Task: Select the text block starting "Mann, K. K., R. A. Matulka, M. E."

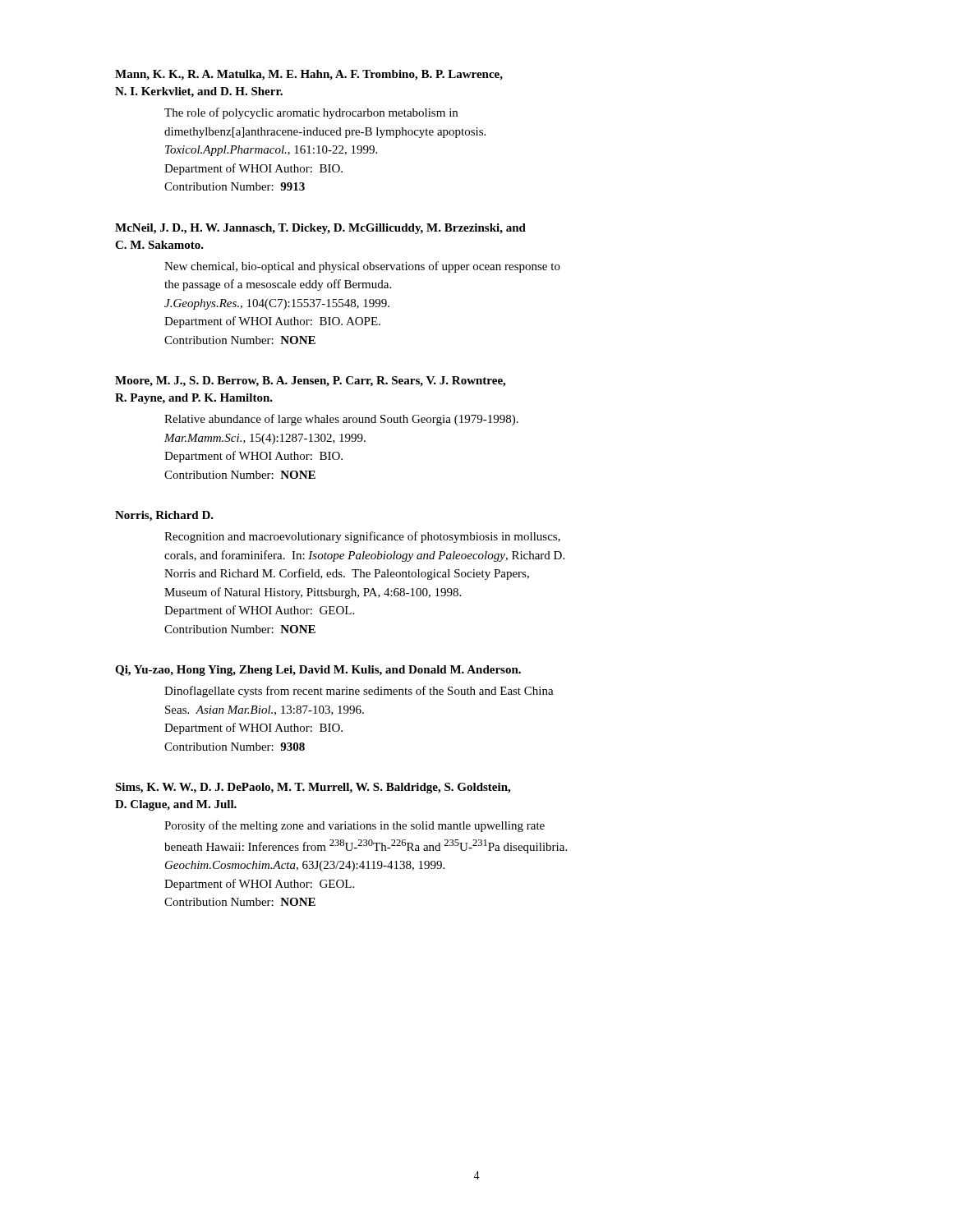Action: click(476, 131)
